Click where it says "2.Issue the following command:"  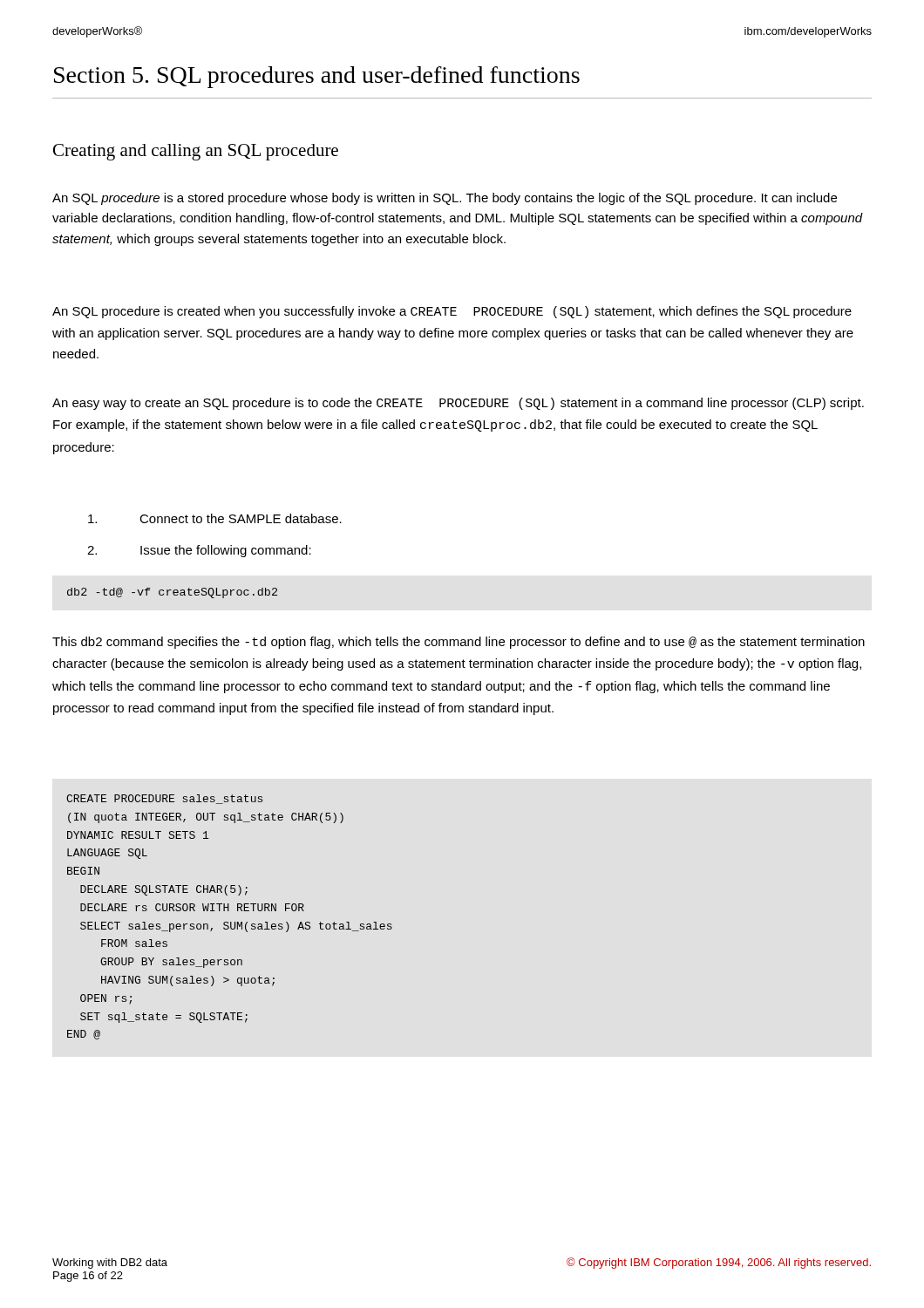coord(182,550)
